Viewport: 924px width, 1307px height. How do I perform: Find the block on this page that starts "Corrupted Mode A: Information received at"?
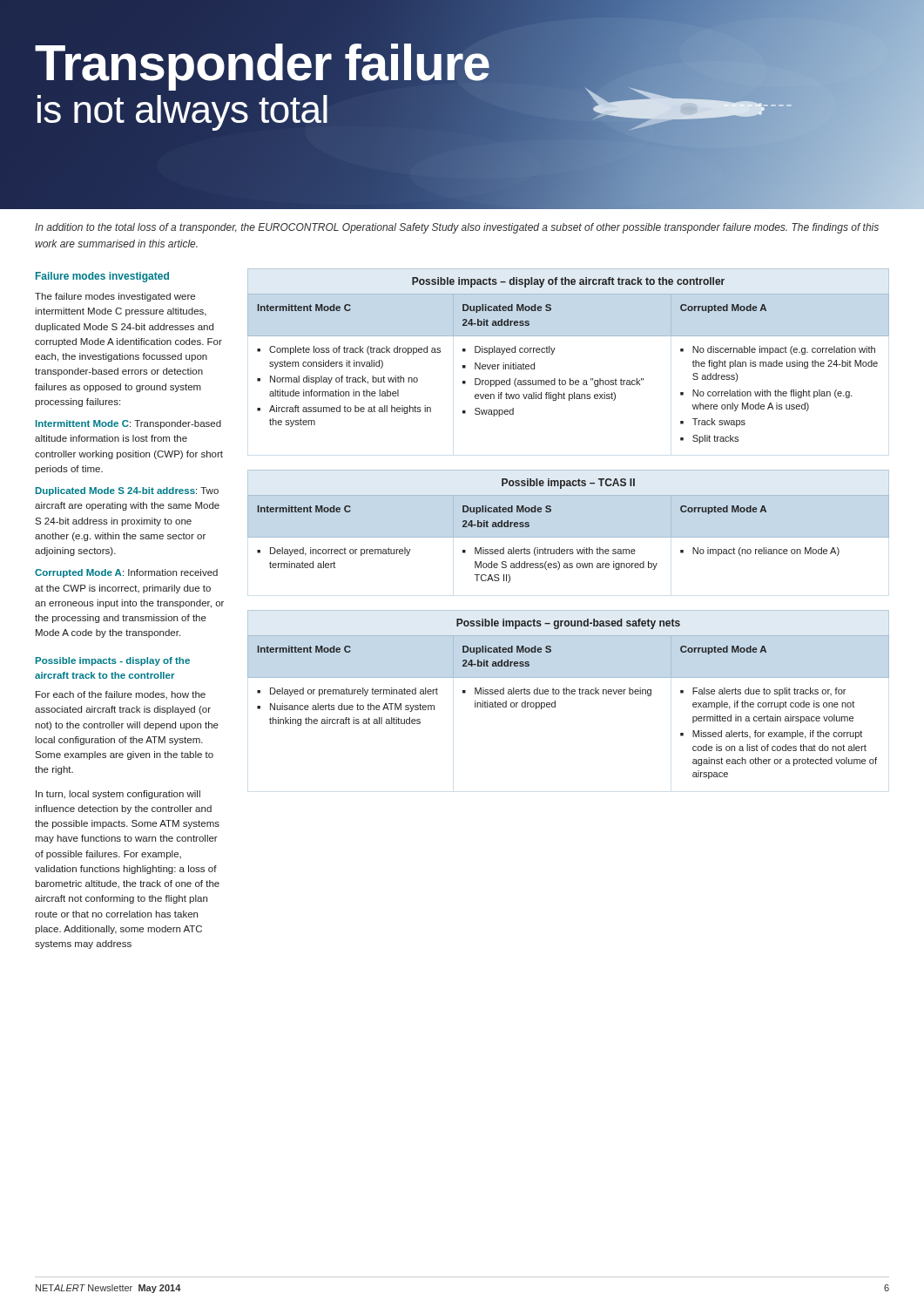coord(129,603)
